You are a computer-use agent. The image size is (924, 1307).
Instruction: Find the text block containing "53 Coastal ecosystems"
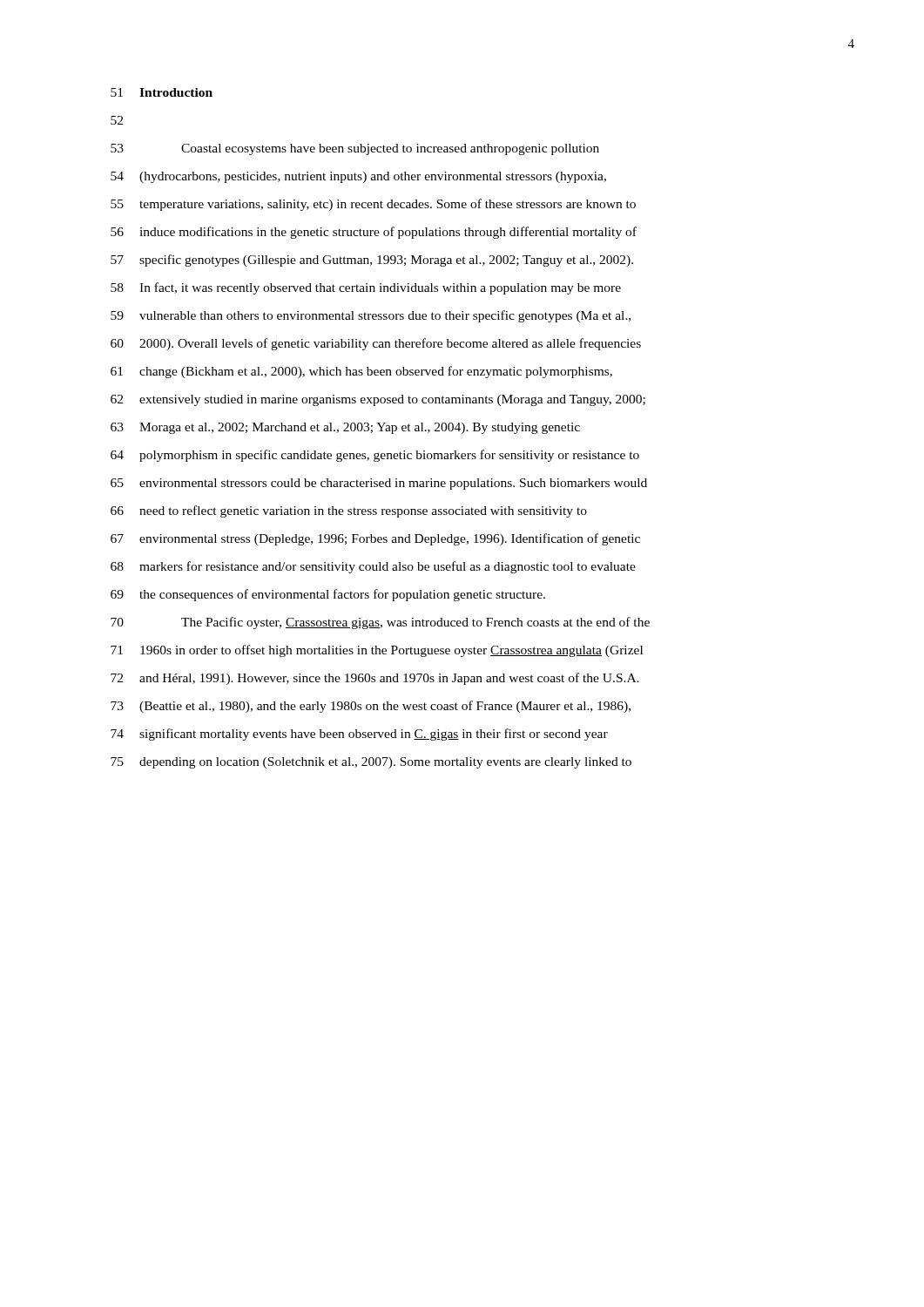tap(471, 371)
